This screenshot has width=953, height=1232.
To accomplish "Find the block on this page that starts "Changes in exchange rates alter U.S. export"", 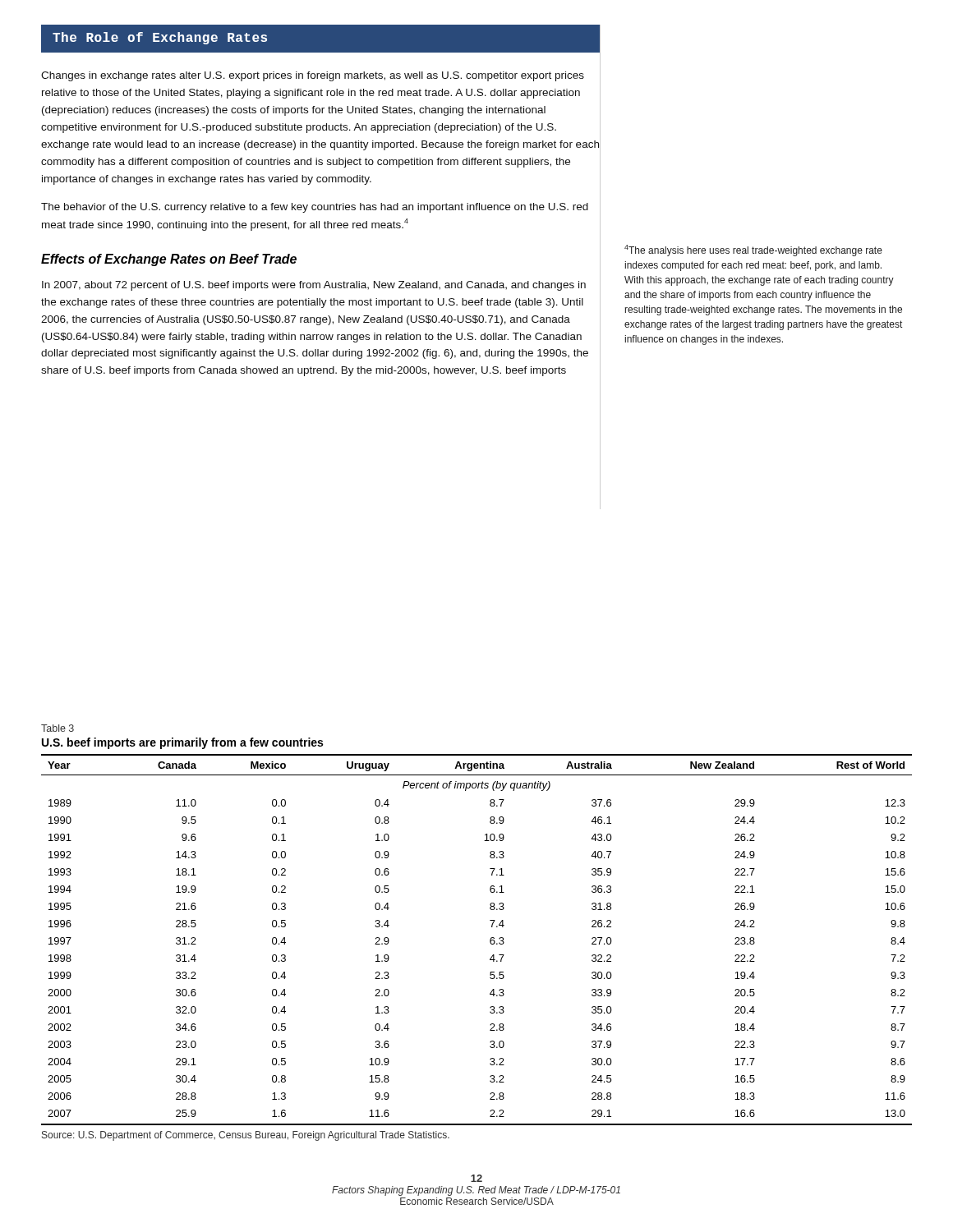I will pos(320,127).
